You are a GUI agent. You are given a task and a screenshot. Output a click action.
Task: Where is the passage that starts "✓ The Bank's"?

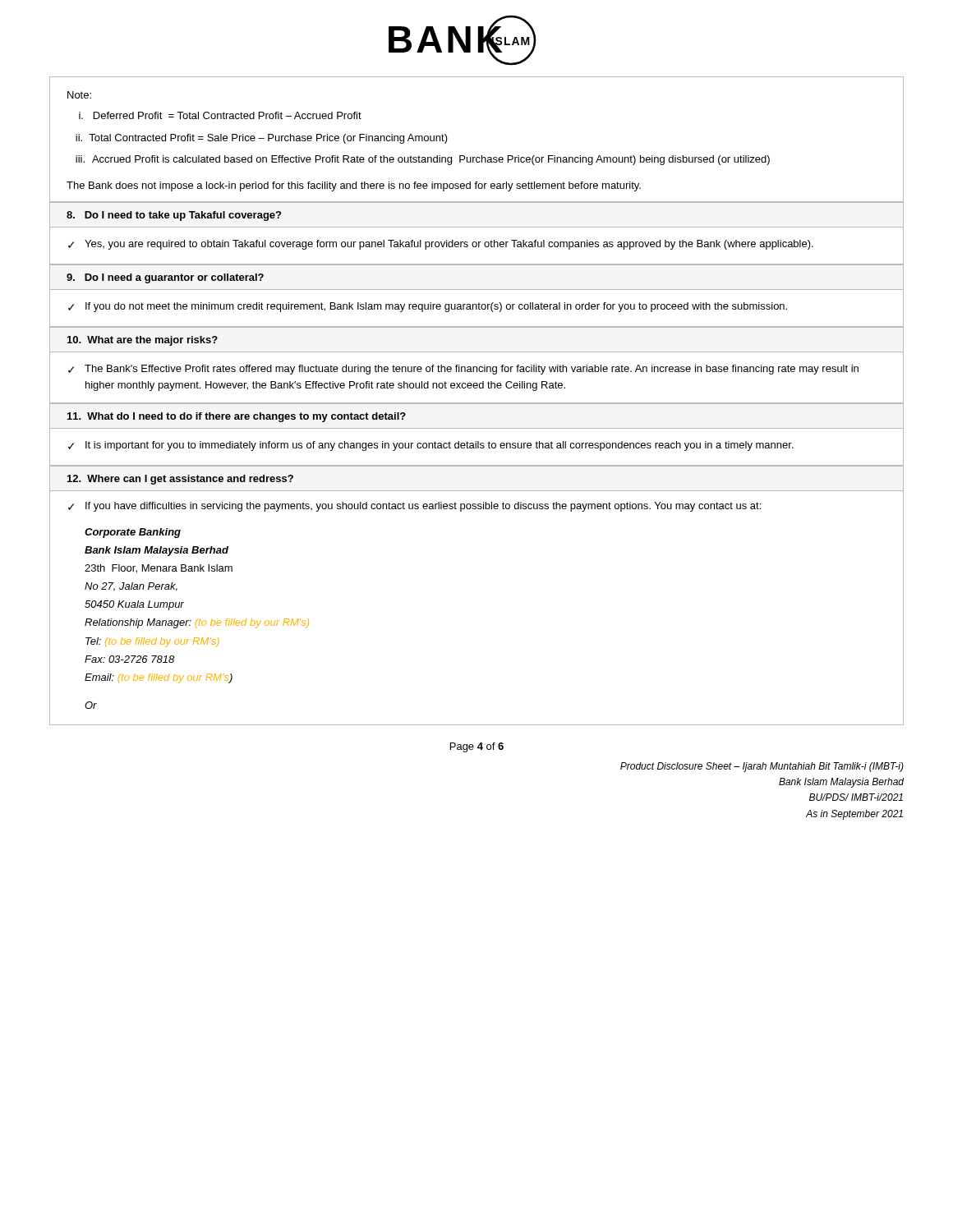476,377
